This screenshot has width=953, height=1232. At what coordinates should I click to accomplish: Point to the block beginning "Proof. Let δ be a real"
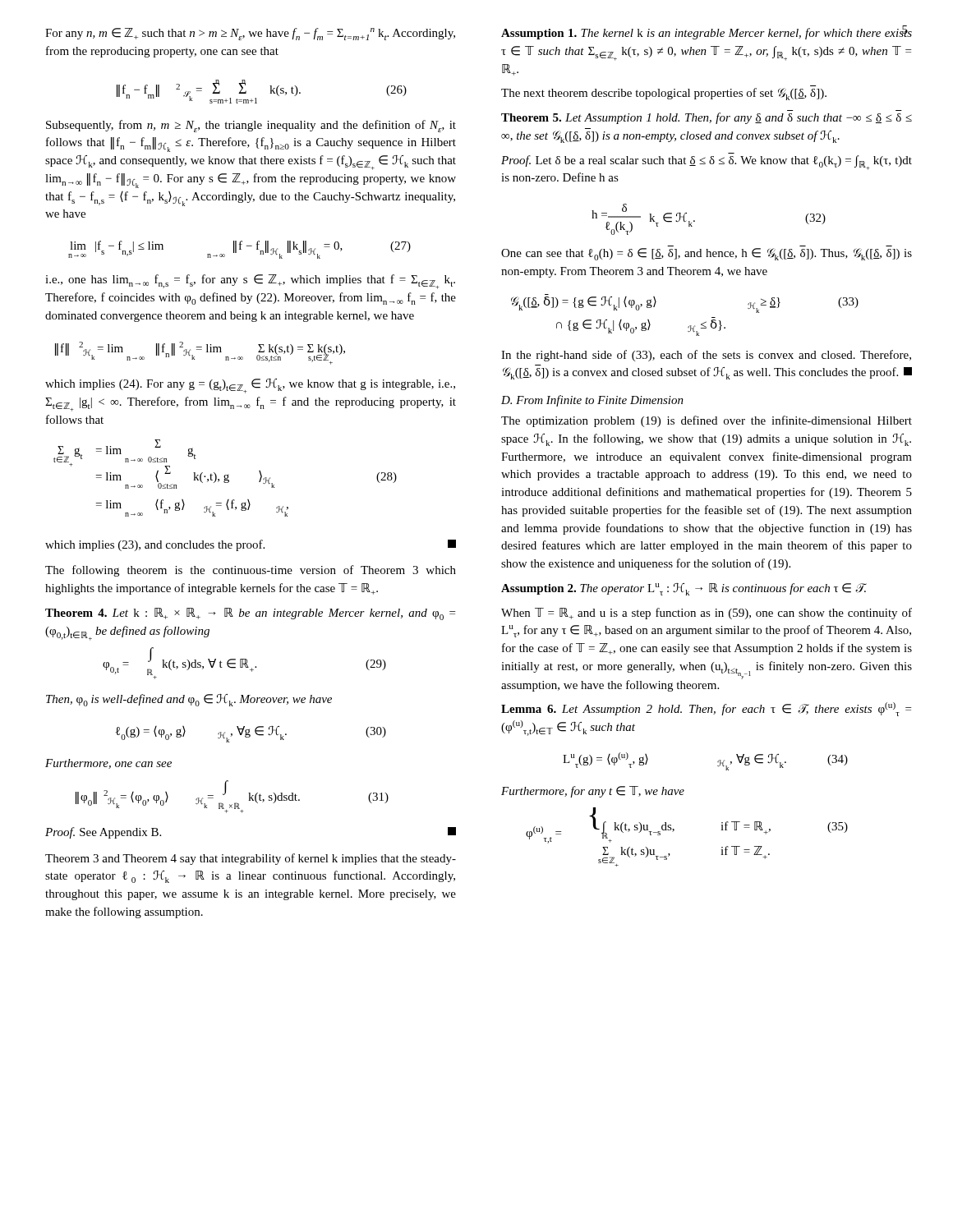point(707,169)
